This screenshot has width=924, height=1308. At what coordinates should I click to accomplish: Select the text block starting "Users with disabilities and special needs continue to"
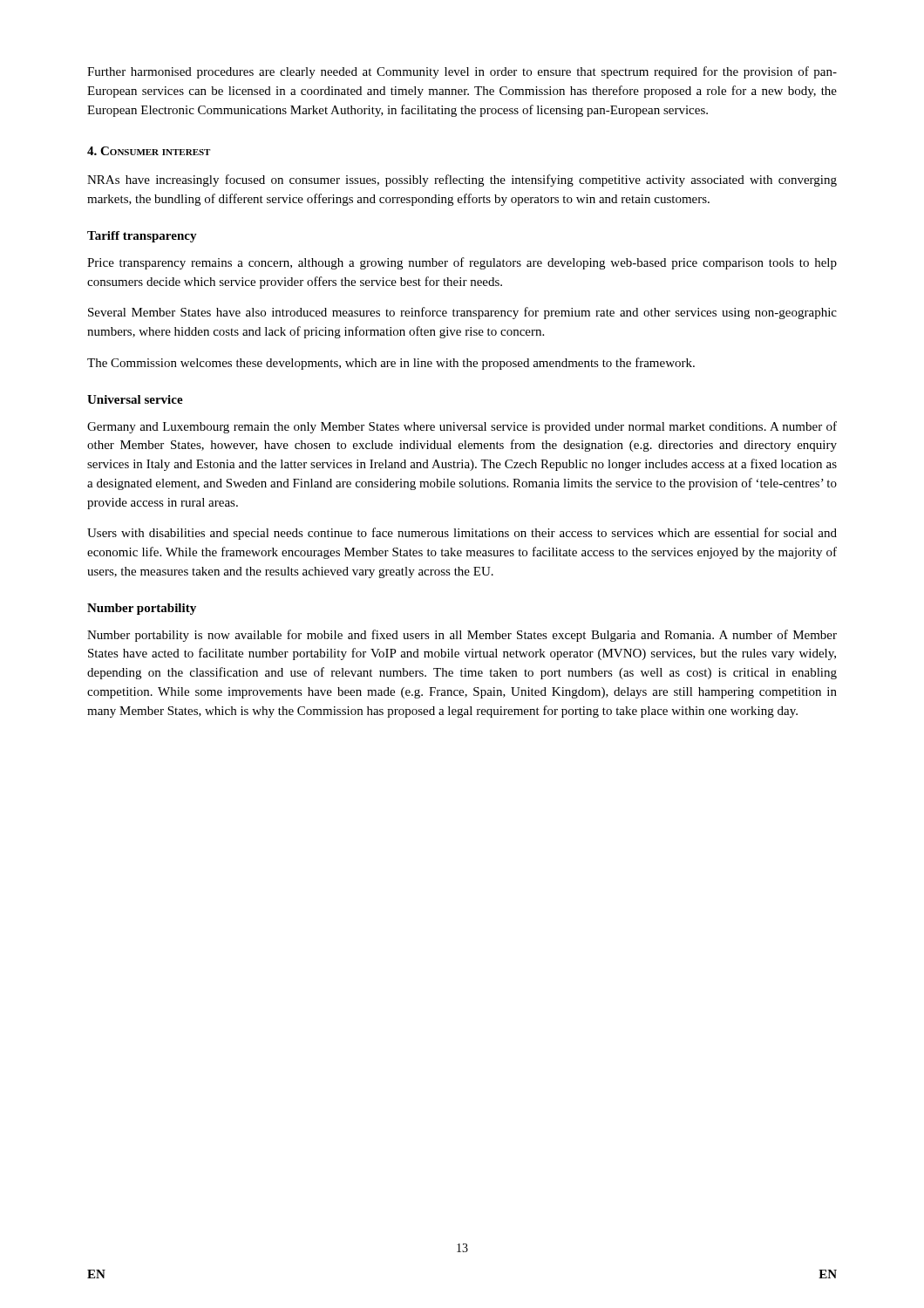coord(462,553)
